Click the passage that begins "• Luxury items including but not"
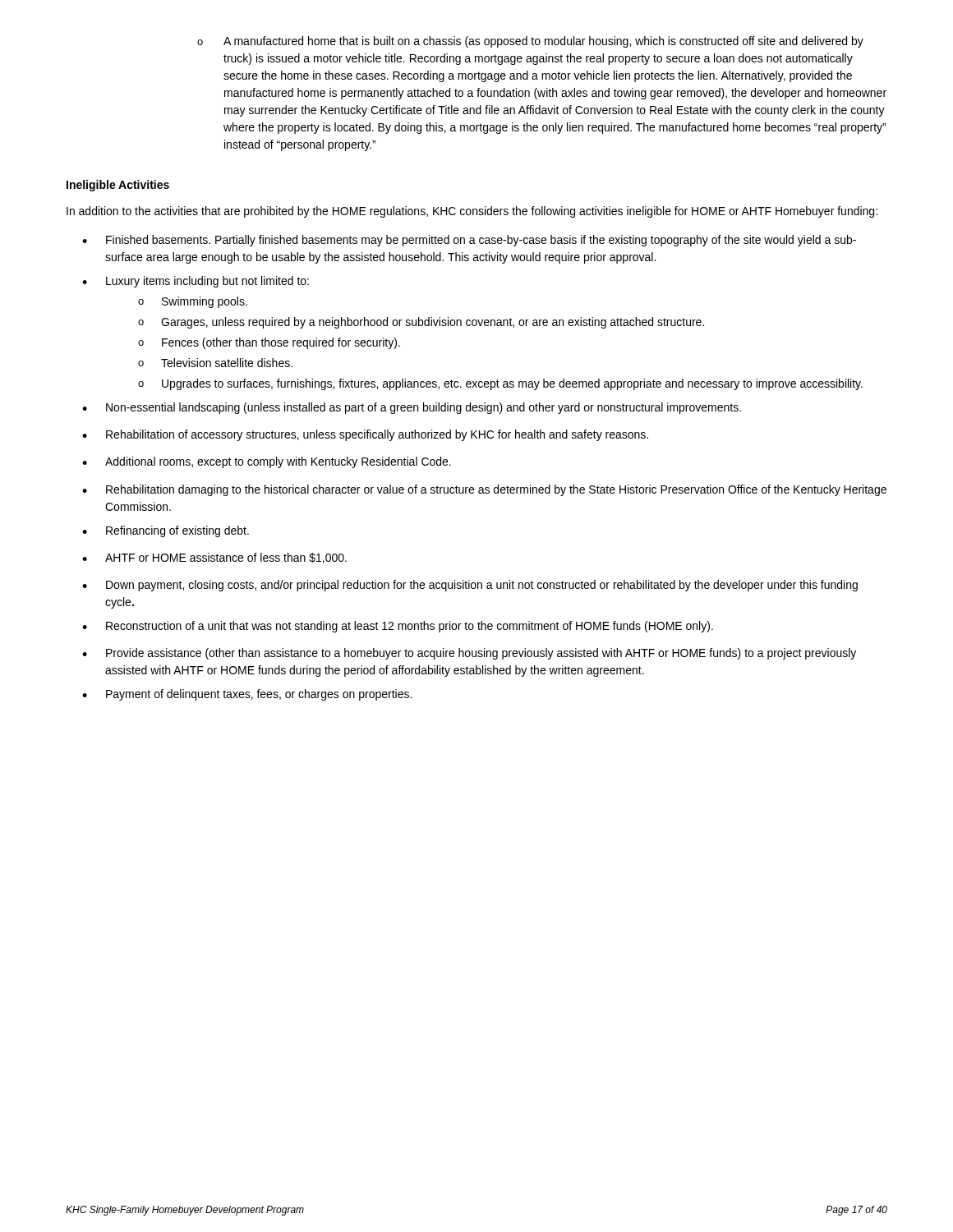The height and width of the screenshot is (1232, 953). 485,334
